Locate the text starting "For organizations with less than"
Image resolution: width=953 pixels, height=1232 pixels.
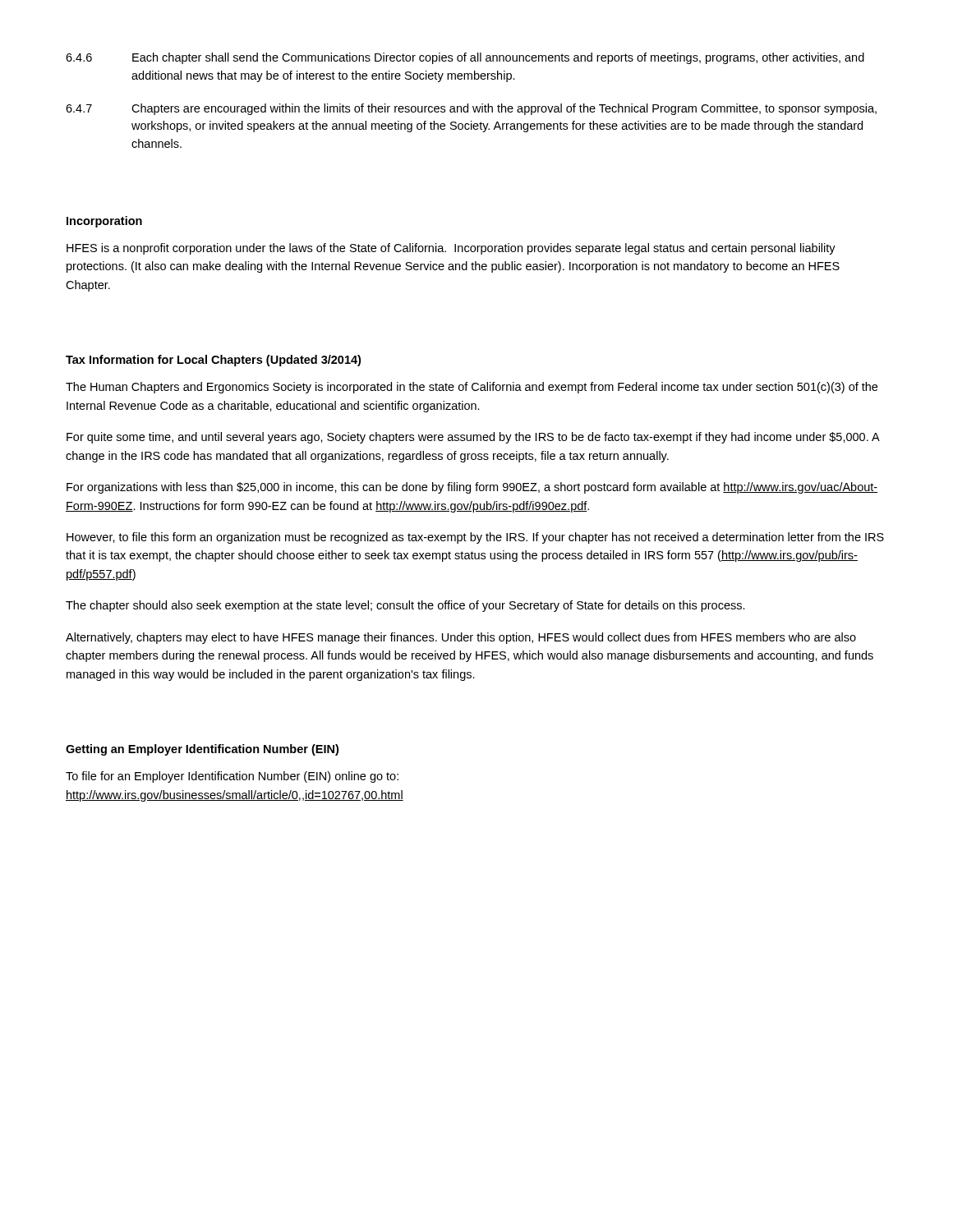tap(472, 496)
